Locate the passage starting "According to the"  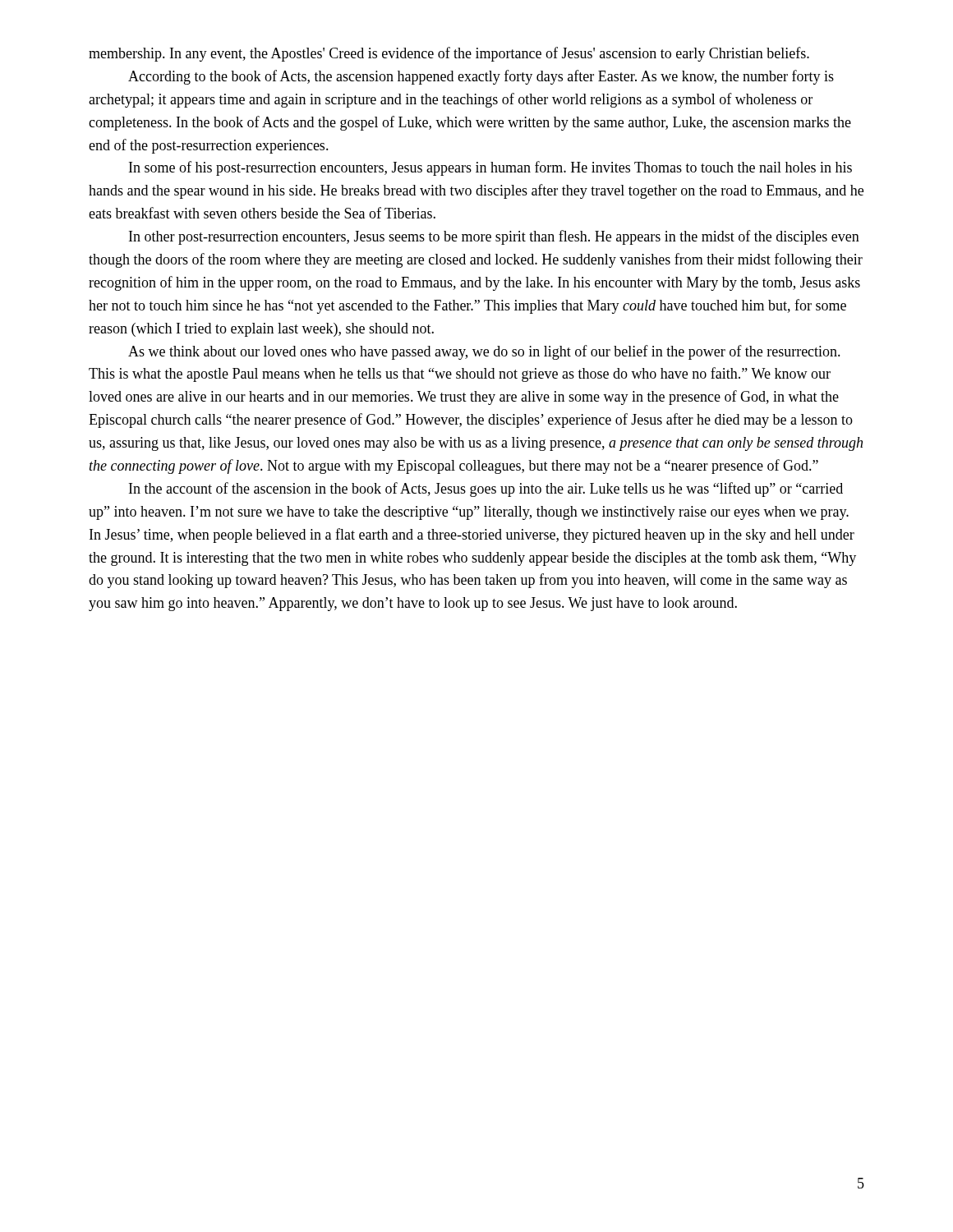pos(476,111)
